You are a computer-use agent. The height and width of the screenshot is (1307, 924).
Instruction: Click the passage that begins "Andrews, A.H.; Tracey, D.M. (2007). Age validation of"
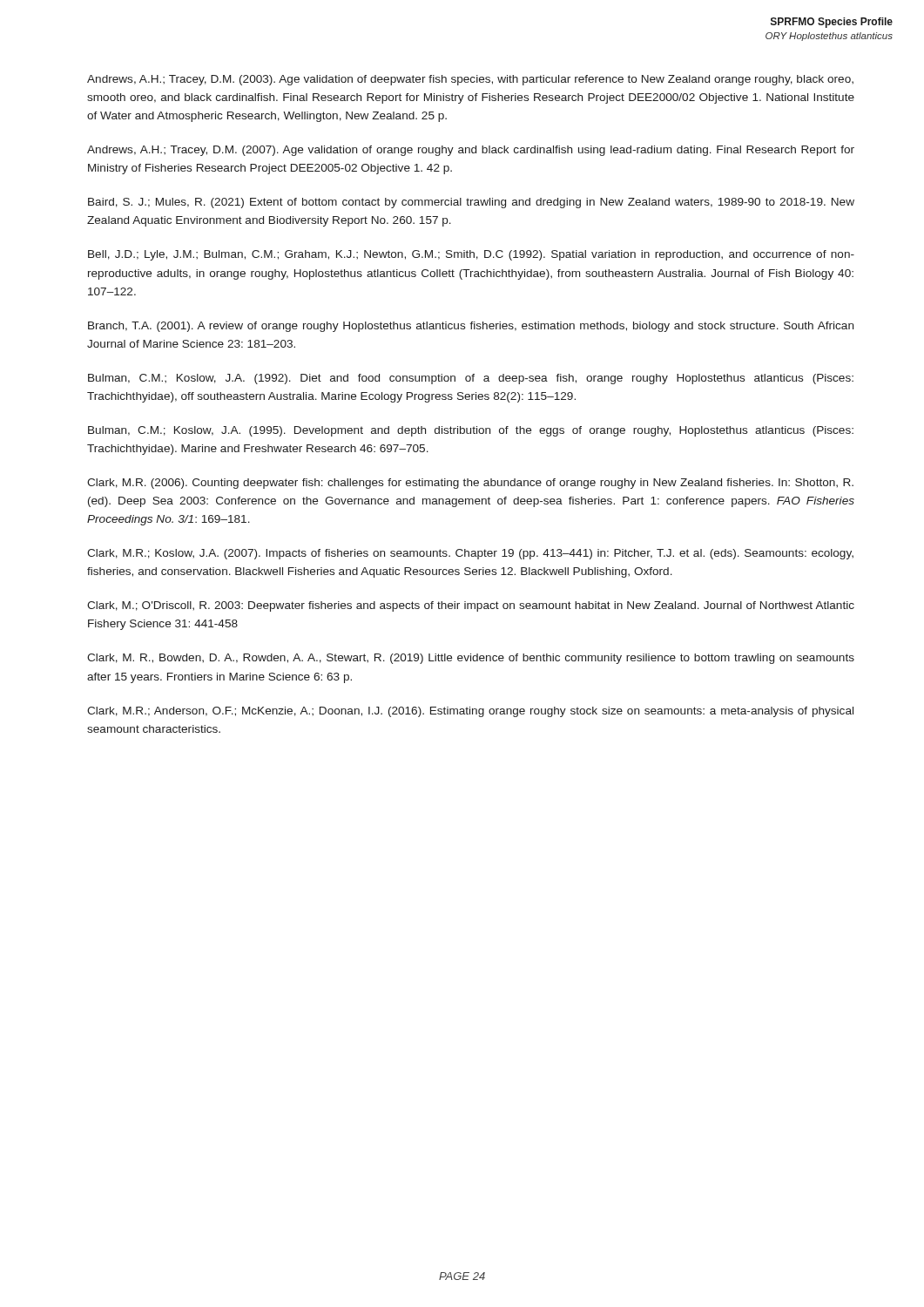471,159
